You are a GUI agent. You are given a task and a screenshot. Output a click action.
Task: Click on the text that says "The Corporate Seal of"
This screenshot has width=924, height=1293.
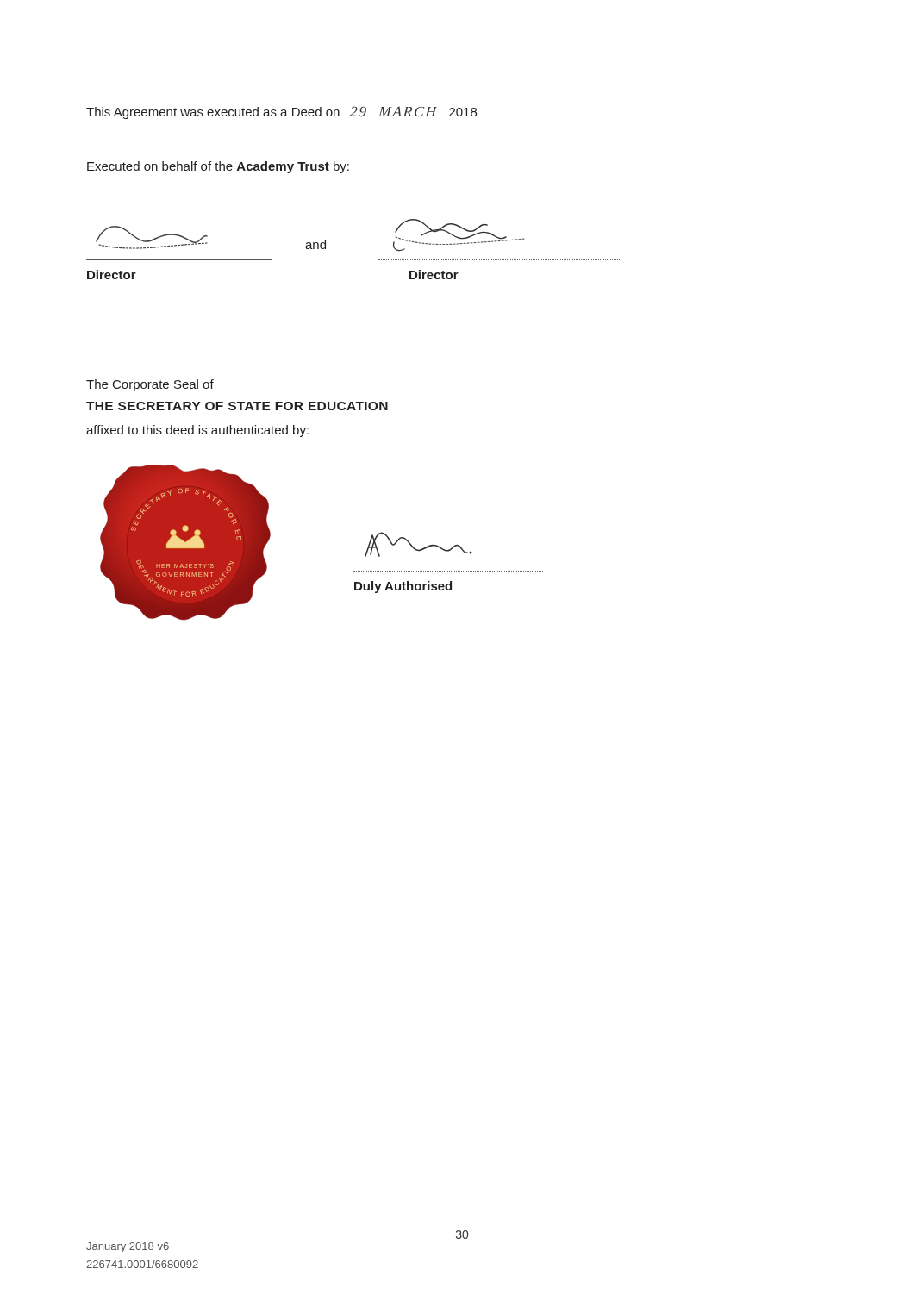pyautogui.click(x=150, y=384)
